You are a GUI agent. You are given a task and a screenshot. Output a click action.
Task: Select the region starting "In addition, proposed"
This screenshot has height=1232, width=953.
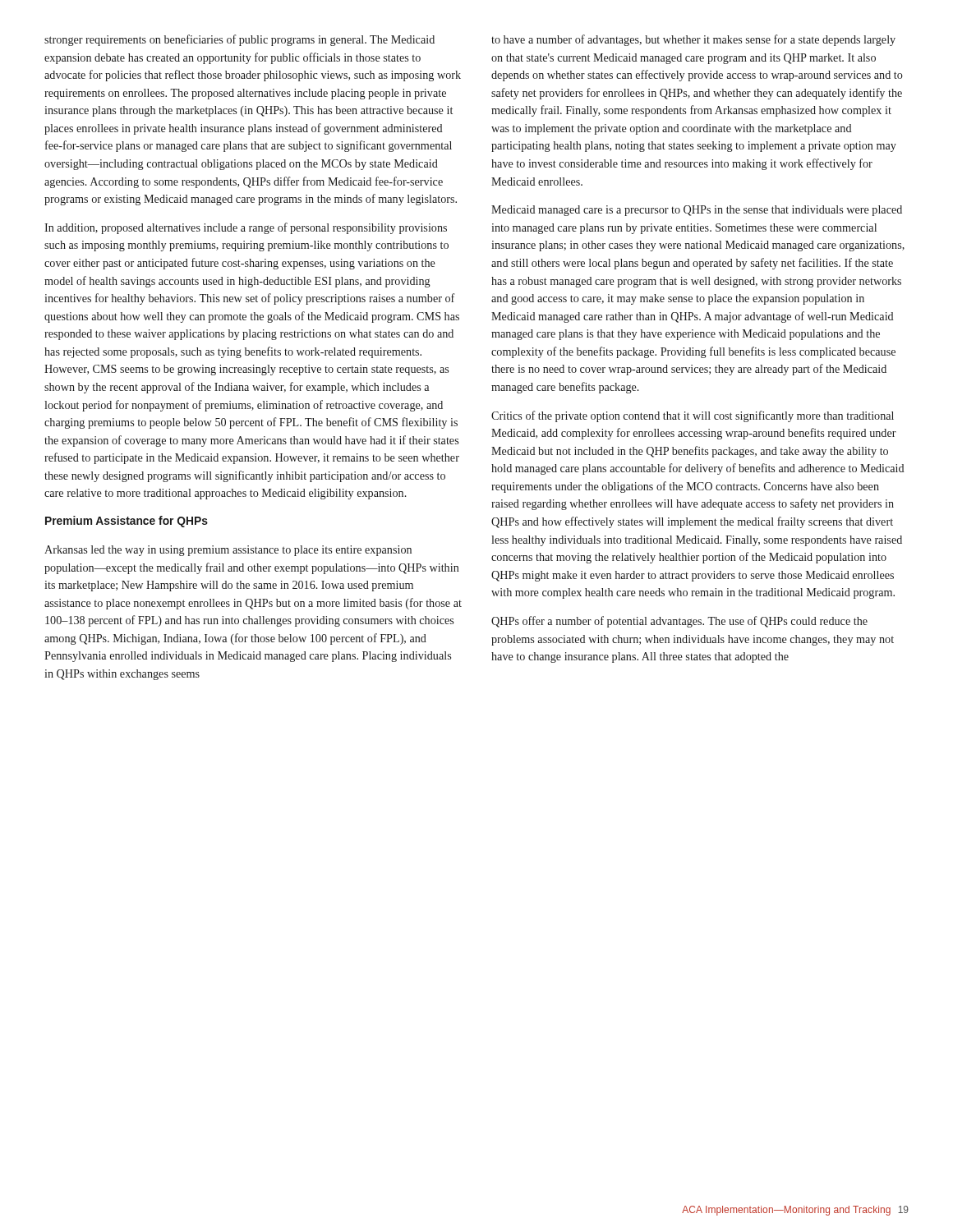point(253,361)
